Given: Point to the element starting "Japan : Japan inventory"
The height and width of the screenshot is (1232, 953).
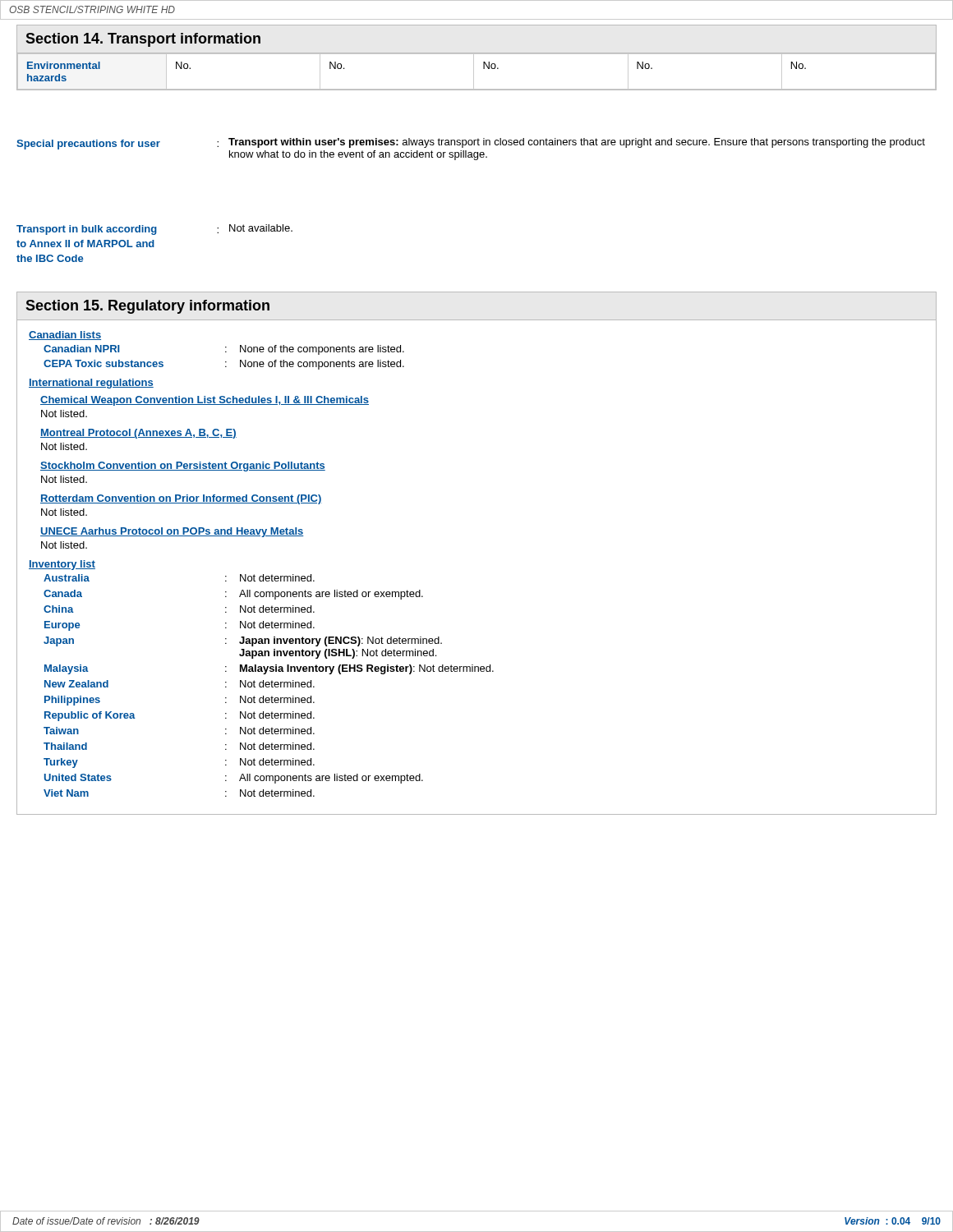Looking at the screenshot, I should point(243,646).
